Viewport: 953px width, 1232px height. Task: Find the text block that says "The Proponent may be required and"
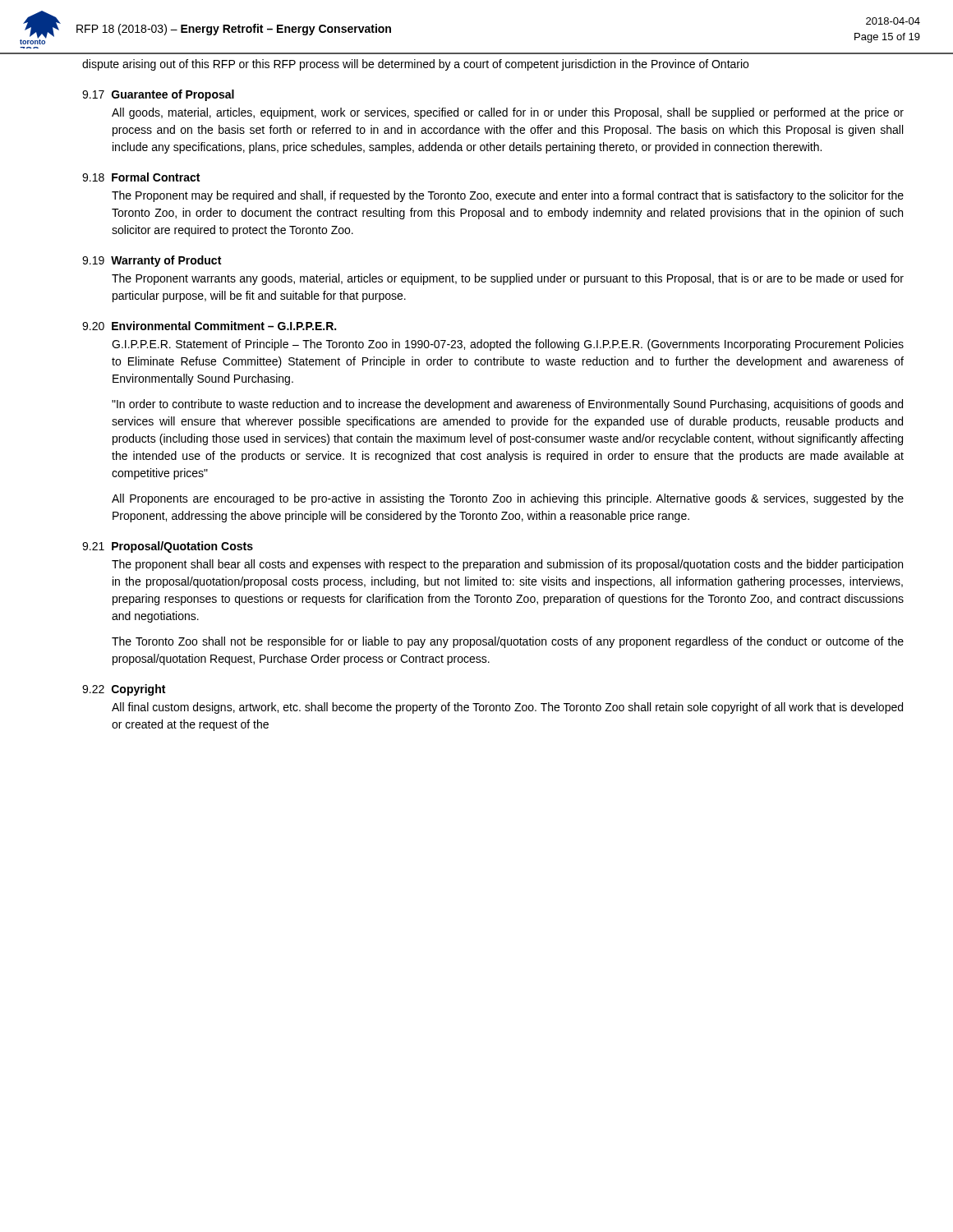[x=508, y=213]
